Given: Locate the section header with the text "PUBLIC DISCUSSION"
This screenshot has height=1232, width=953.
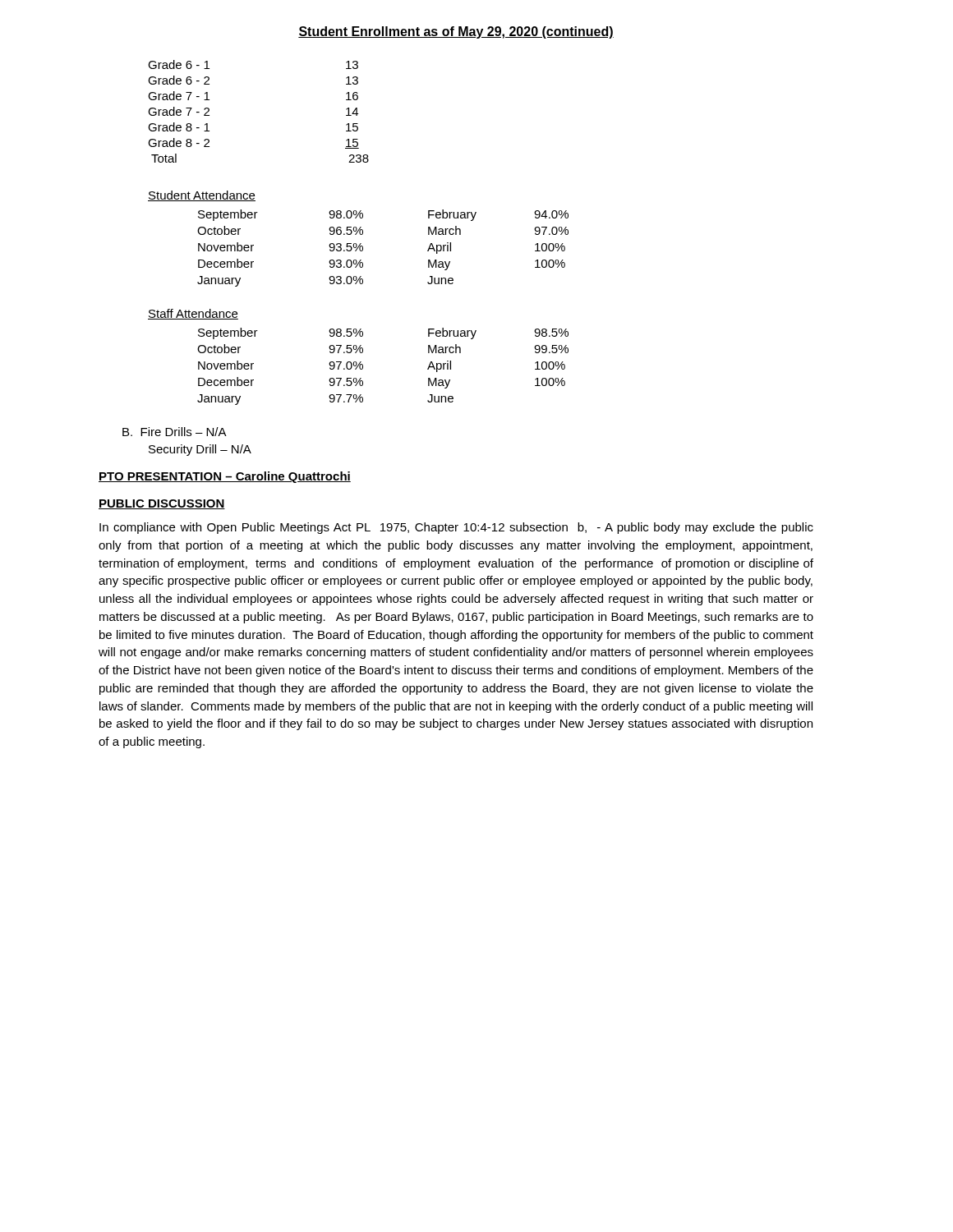Looking at the screenshot, I should tap(162, 503).
